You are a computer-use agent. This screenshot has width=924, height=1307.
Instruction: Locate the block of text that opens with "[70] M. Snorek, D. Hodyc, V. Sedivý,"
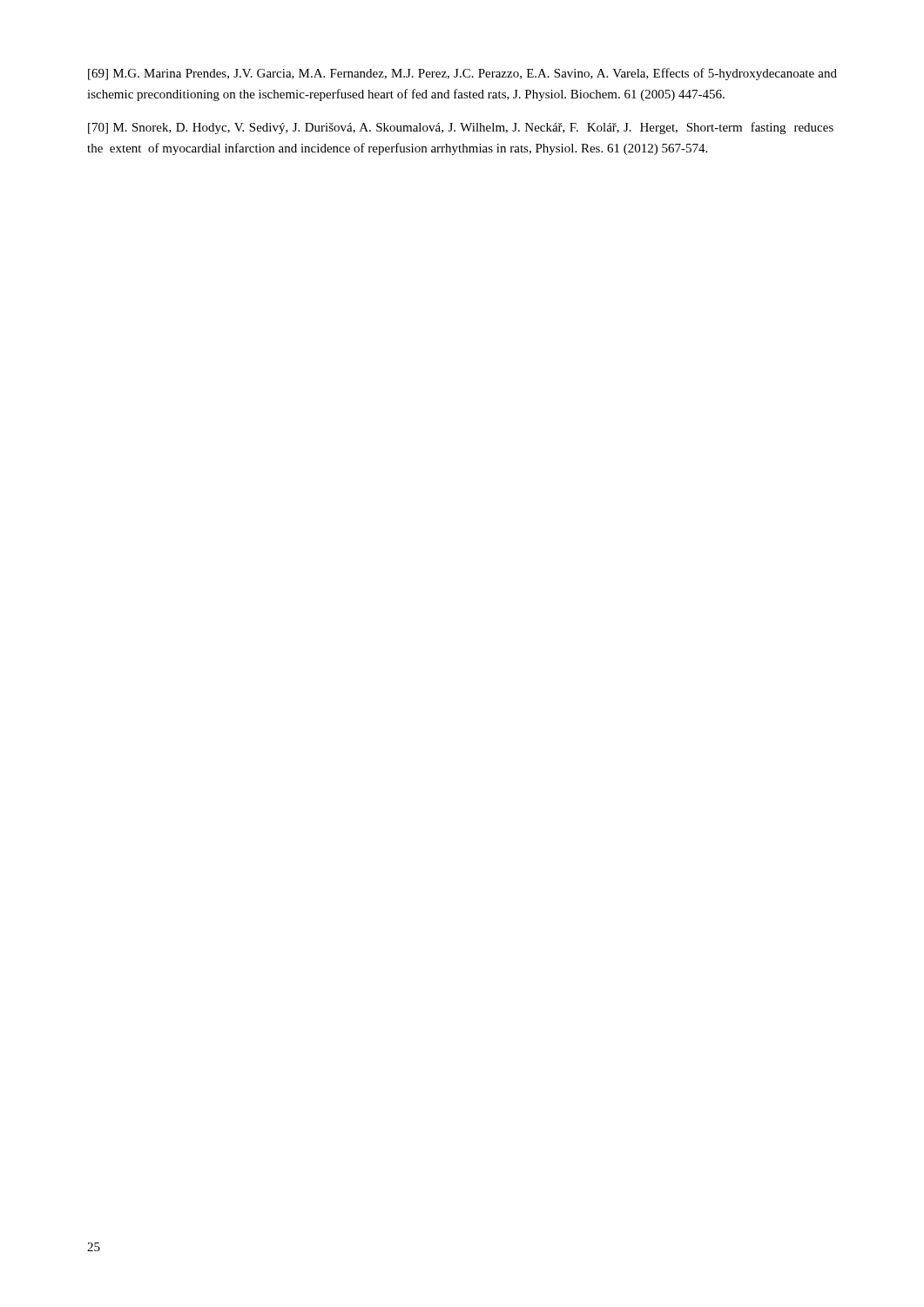click(x=462, y=138)
